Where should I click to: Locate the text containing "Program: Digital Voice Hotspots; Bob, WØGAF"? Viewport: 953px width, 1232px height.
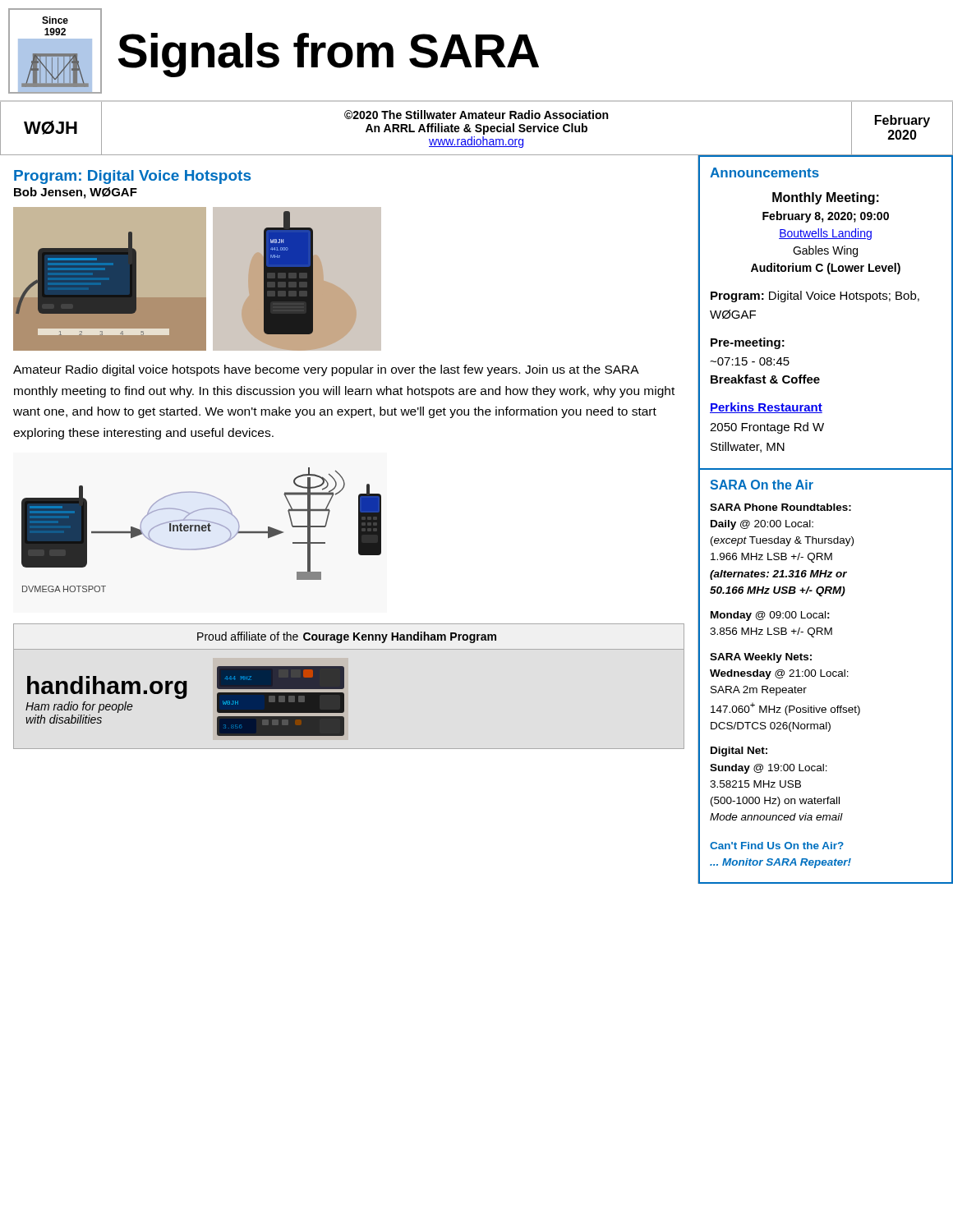click(x=815, y=304)
